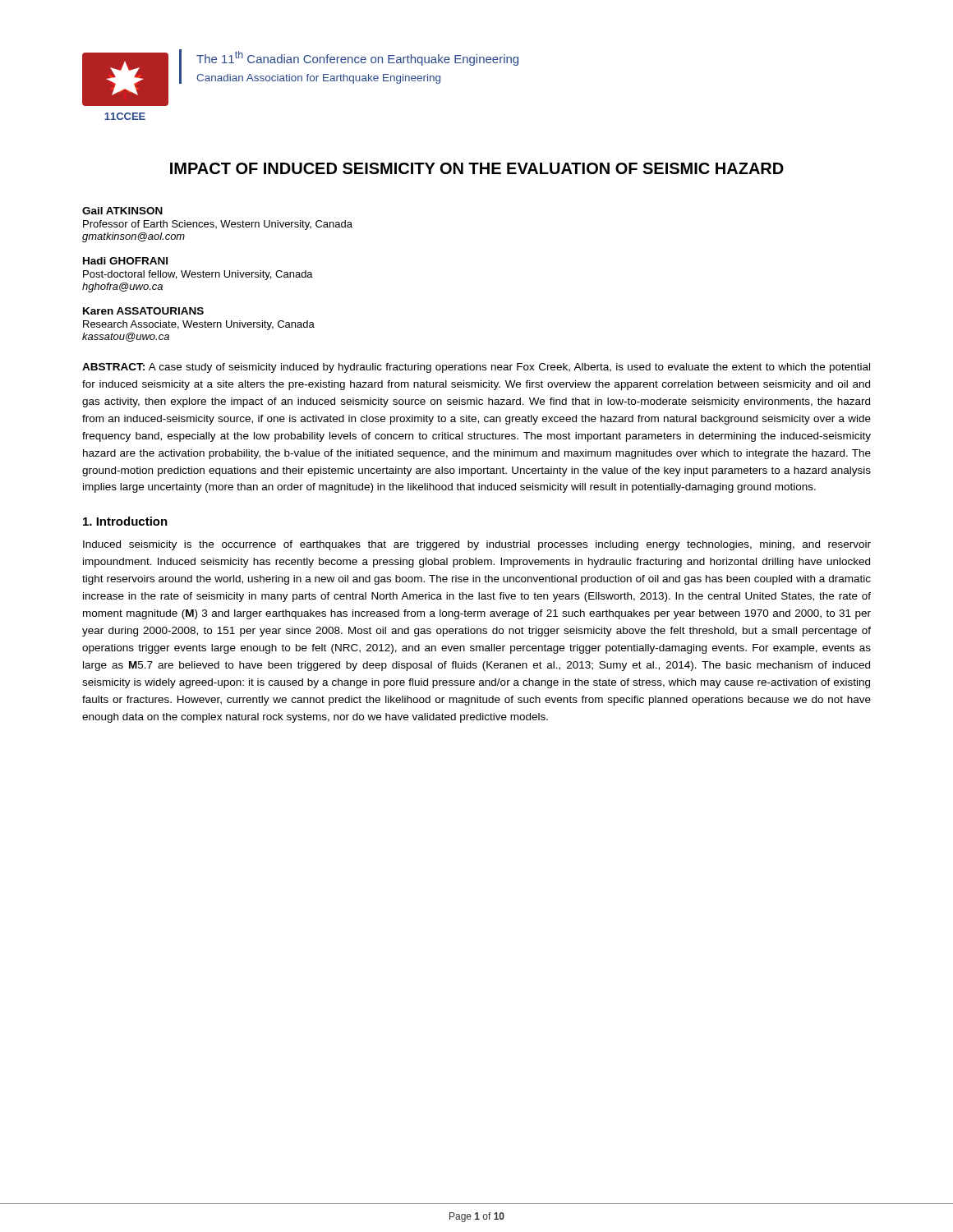
Task: Point to the passage starting "Induced seismicity is the occurrence of earthquakes that"
Action: (x=476, y=630)
